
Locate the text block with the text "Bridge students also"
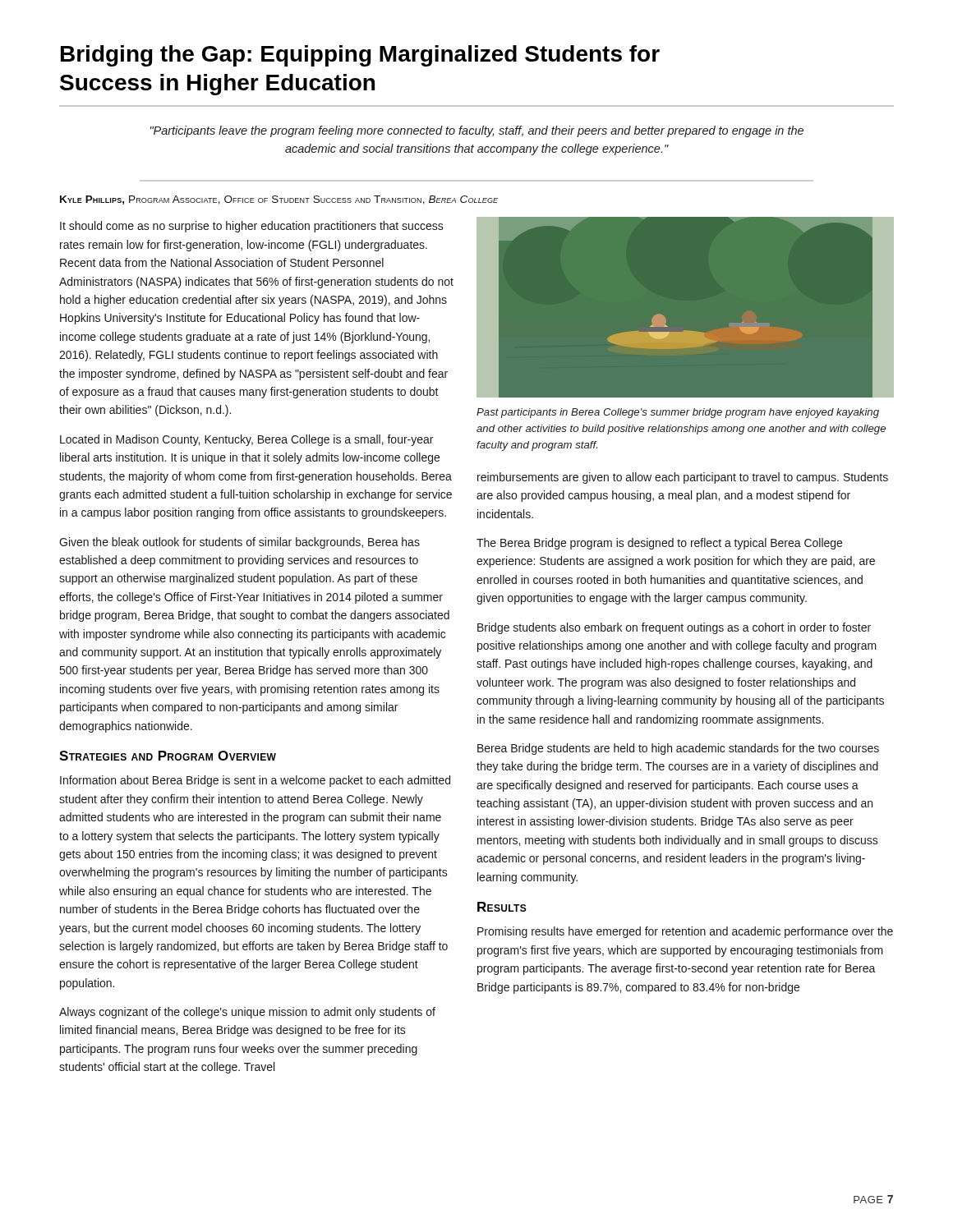point(685,673)
